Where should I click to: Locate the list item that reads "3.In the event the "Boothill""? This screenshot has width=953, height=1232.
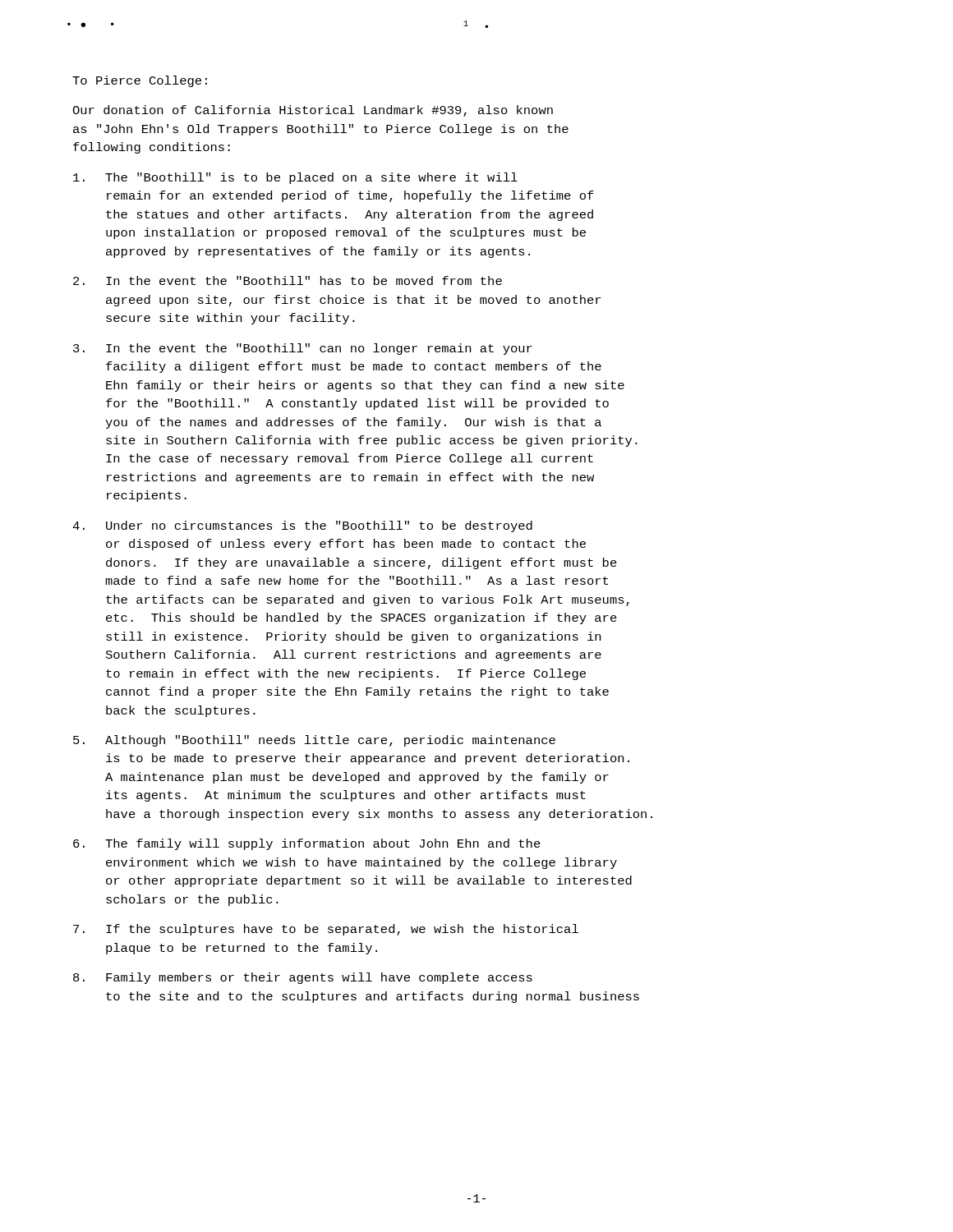click(x=478, y=423)
